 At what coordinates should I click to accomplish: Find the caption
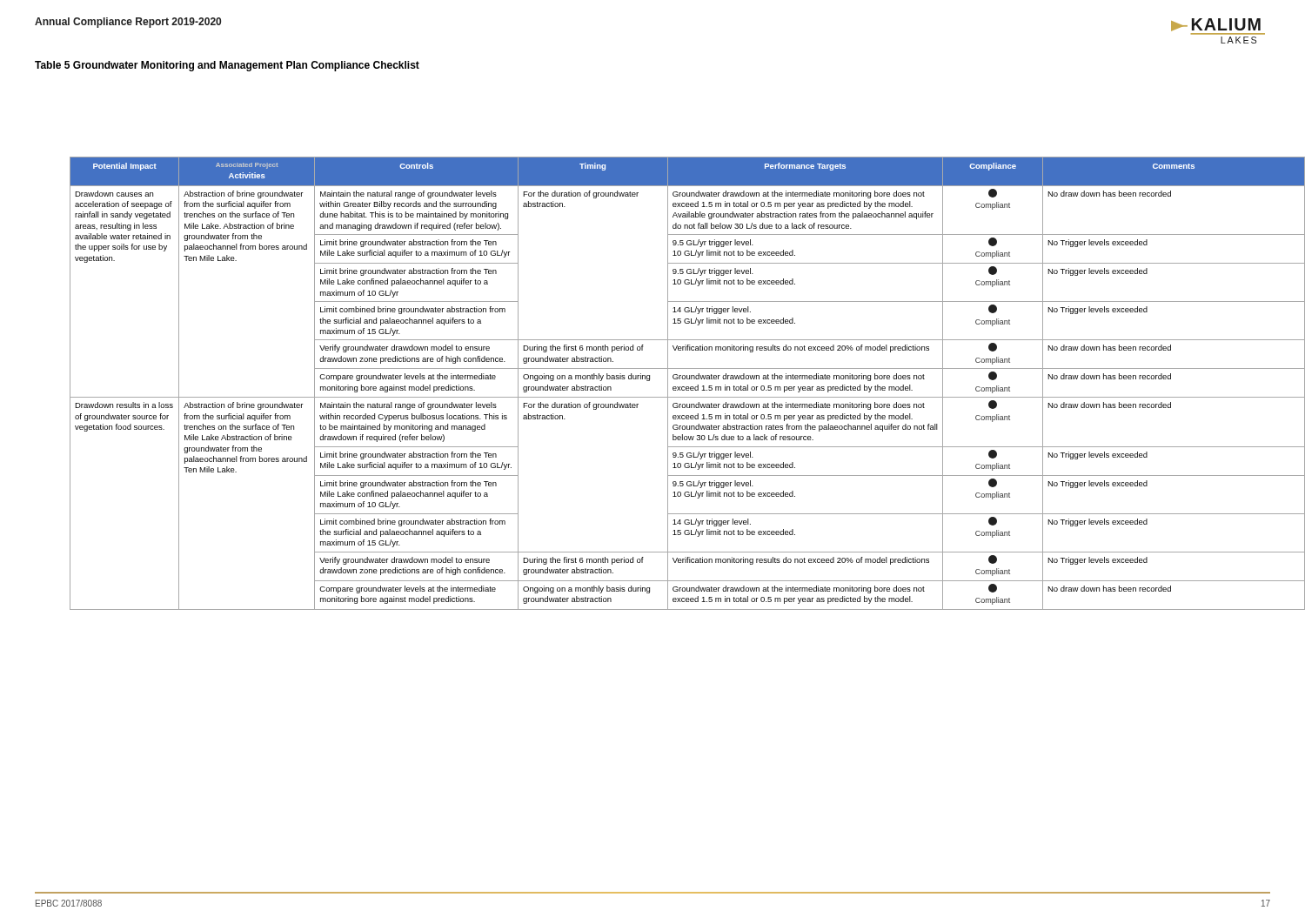[x=227, y=65]
